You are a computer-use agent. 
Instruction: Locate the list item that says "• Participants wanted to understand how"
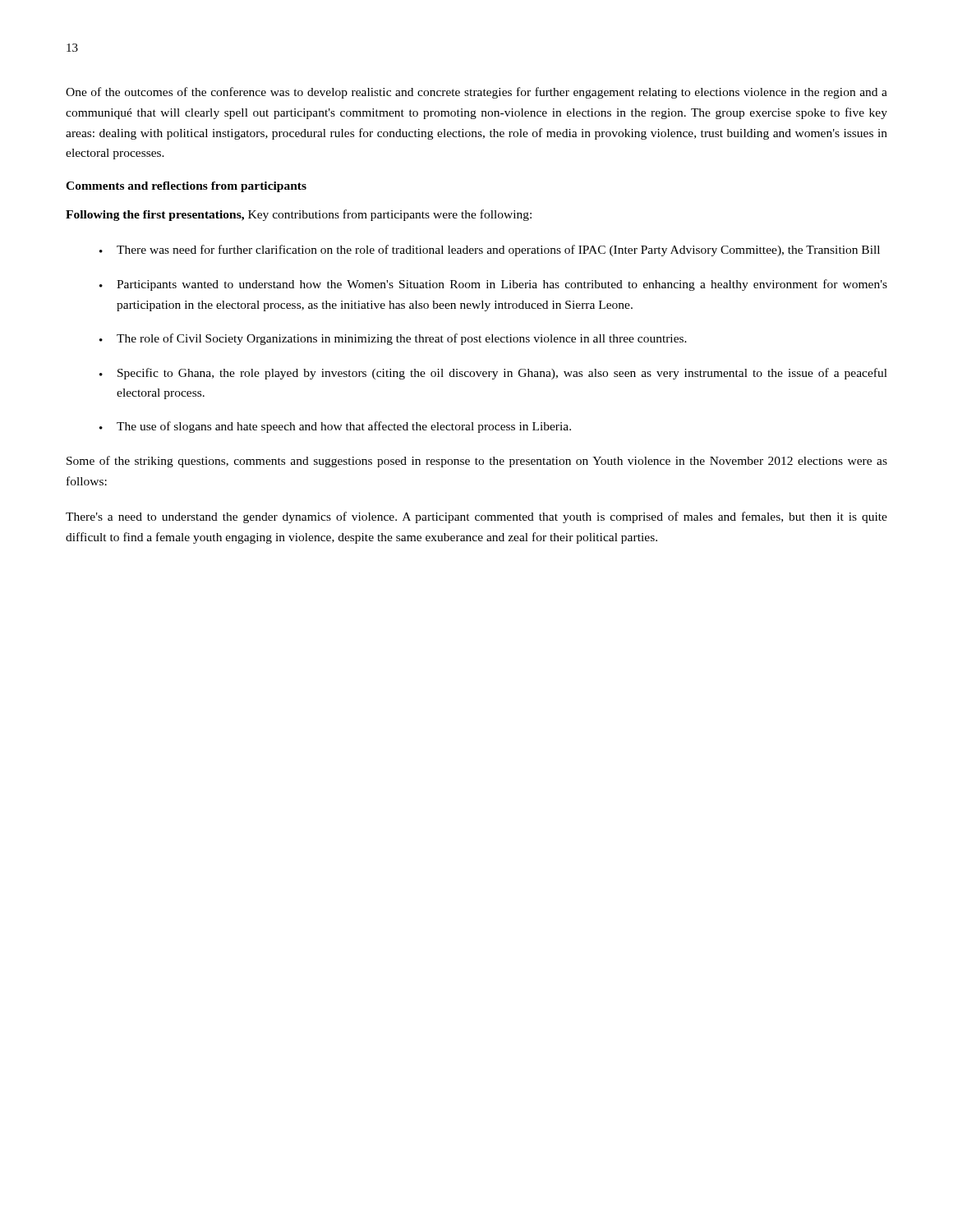(493, 295)
